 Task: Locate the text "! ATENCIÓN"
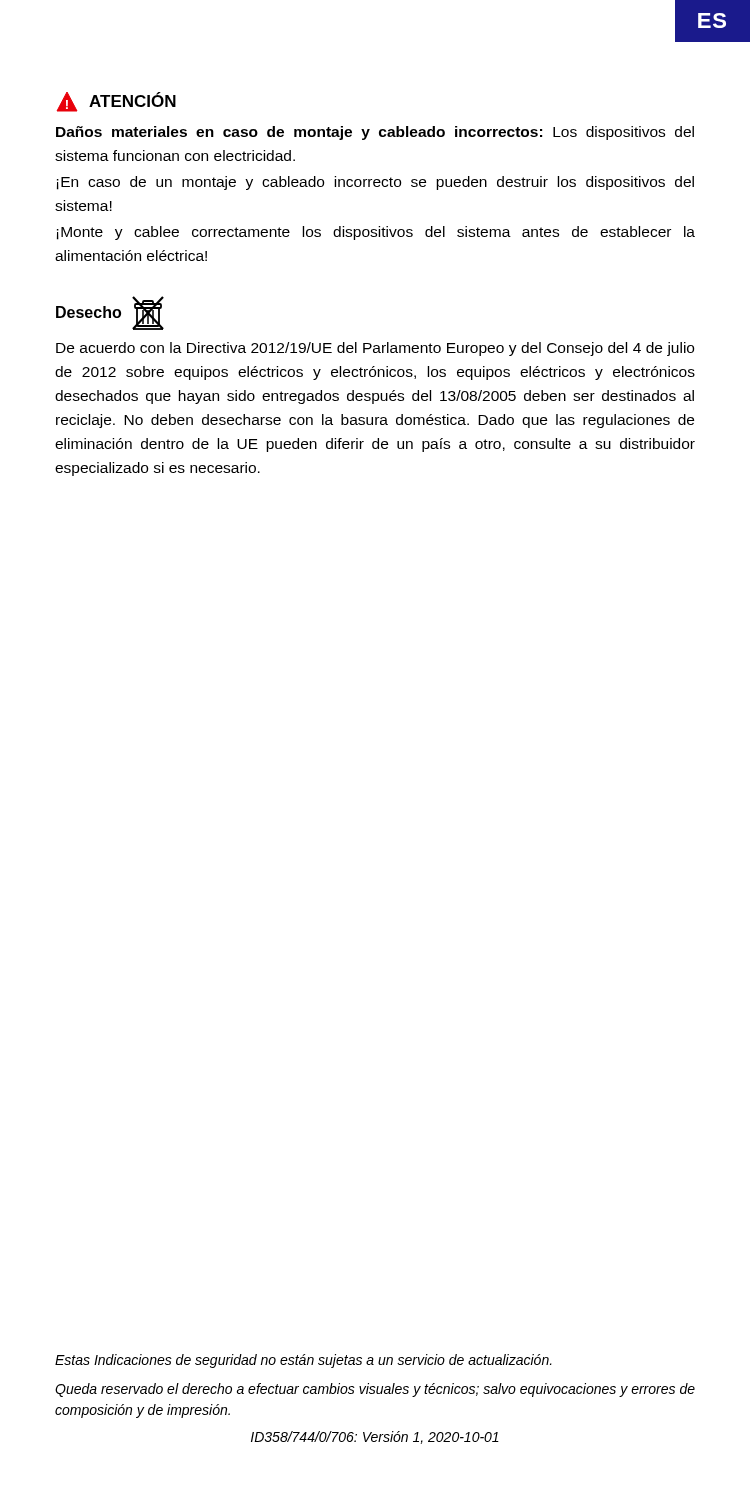click(x=116, y=102)
